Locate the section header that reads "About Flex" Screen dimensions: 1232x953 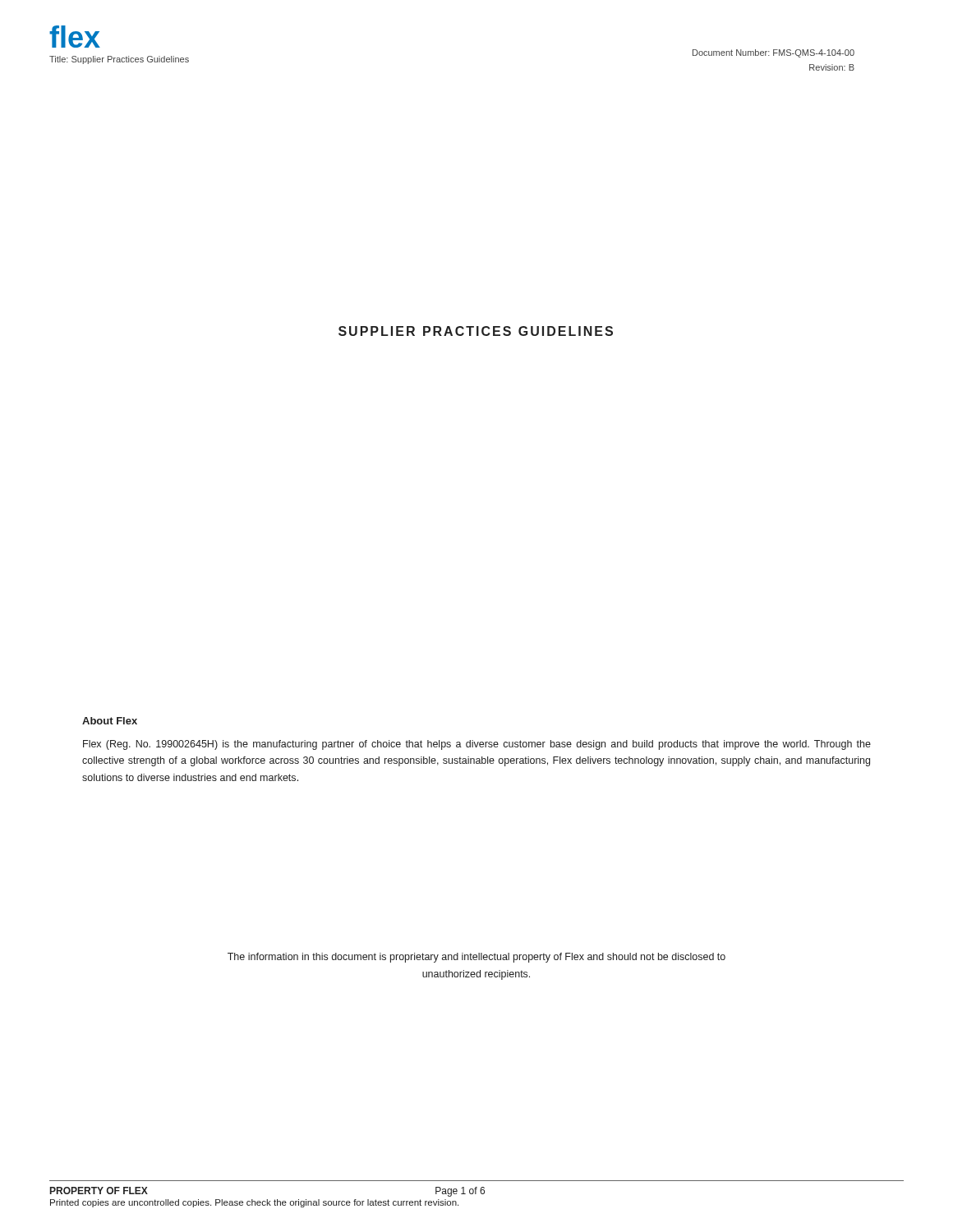(110, 721)
